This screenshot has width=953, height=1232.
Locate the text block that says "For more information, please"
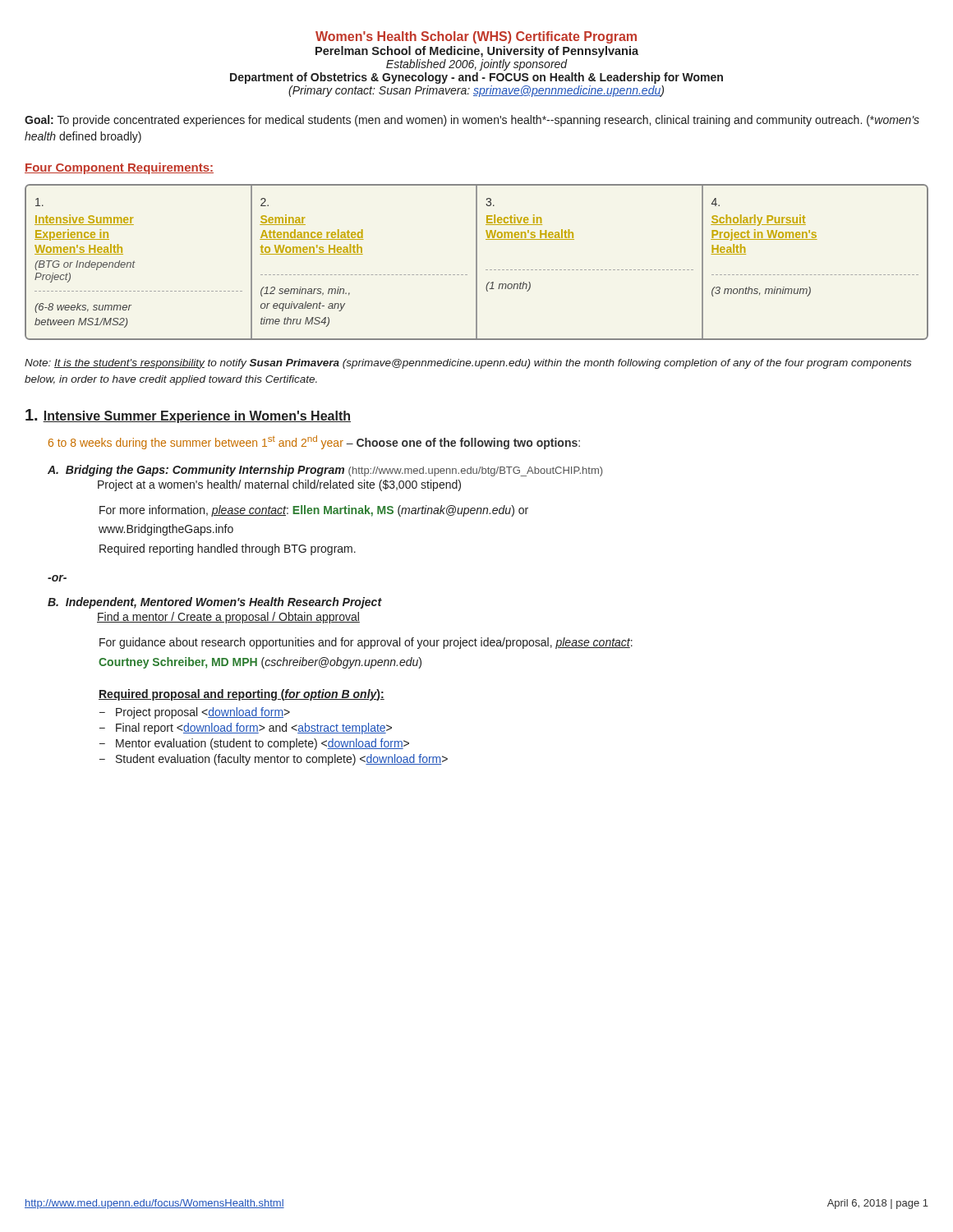[x=314, y=511]
